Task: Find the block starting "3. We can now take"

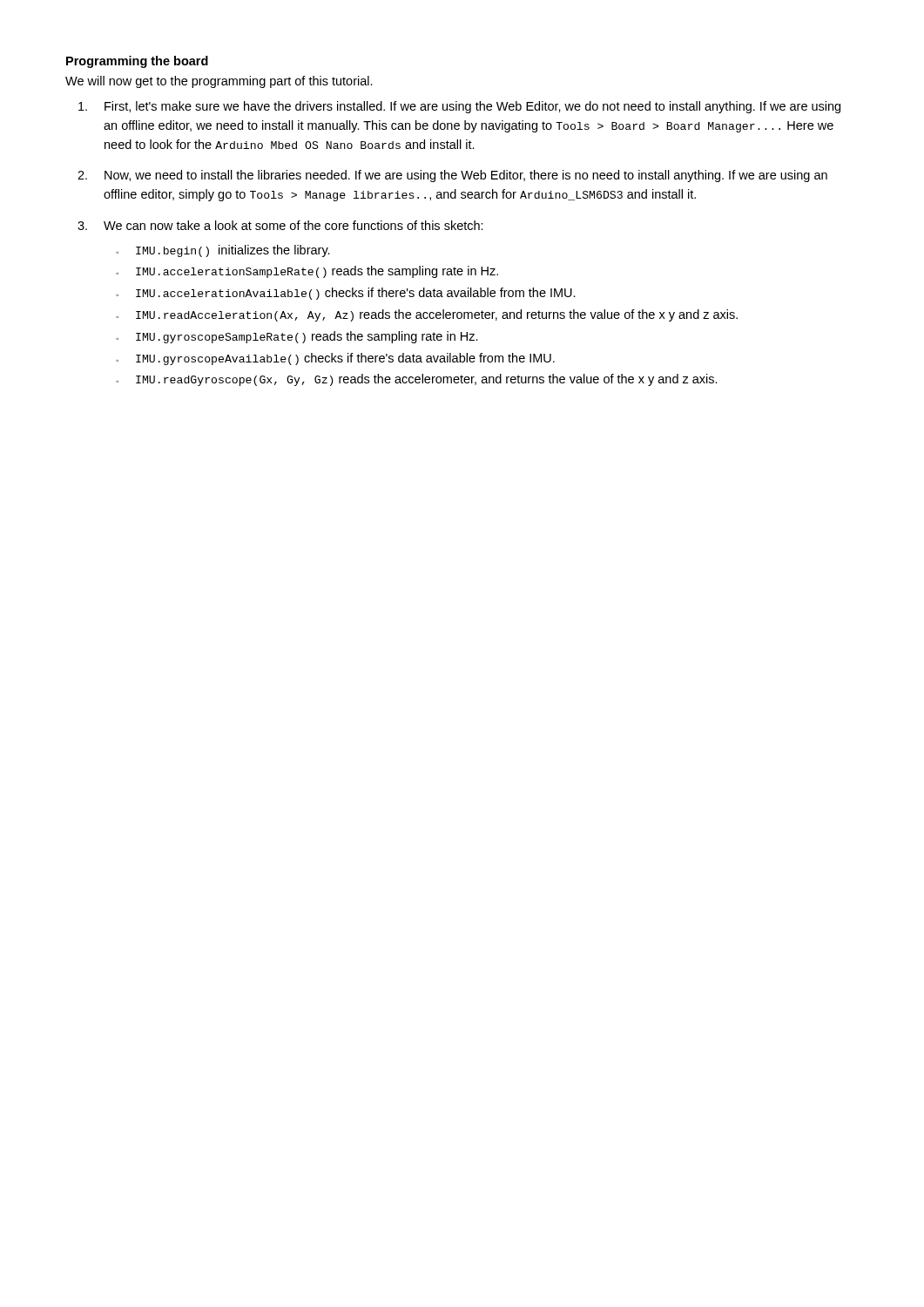Action: (x=275, y=226)
